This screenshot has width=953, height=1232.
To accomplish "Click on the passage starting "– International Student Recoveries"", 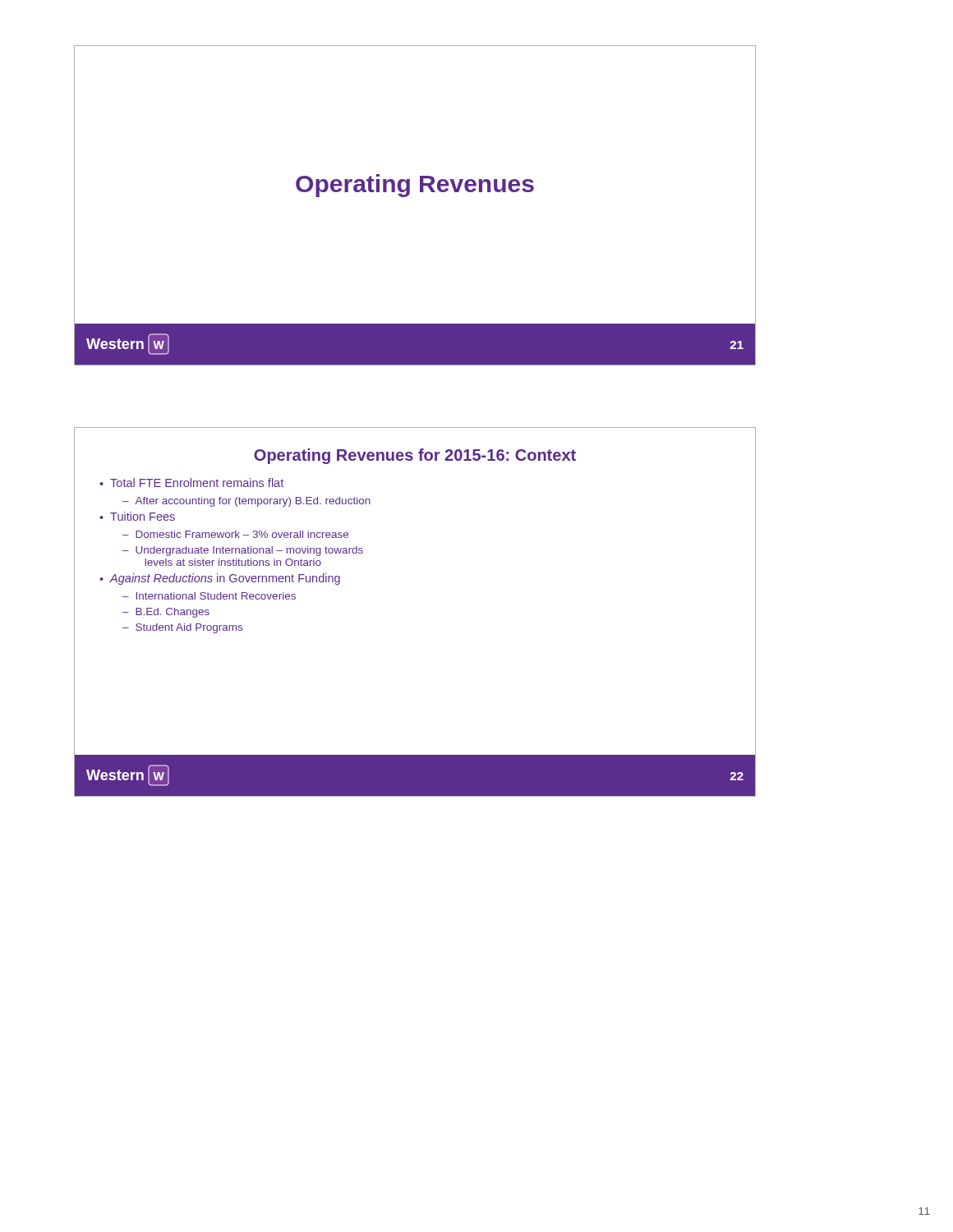I will coord(209,596).
